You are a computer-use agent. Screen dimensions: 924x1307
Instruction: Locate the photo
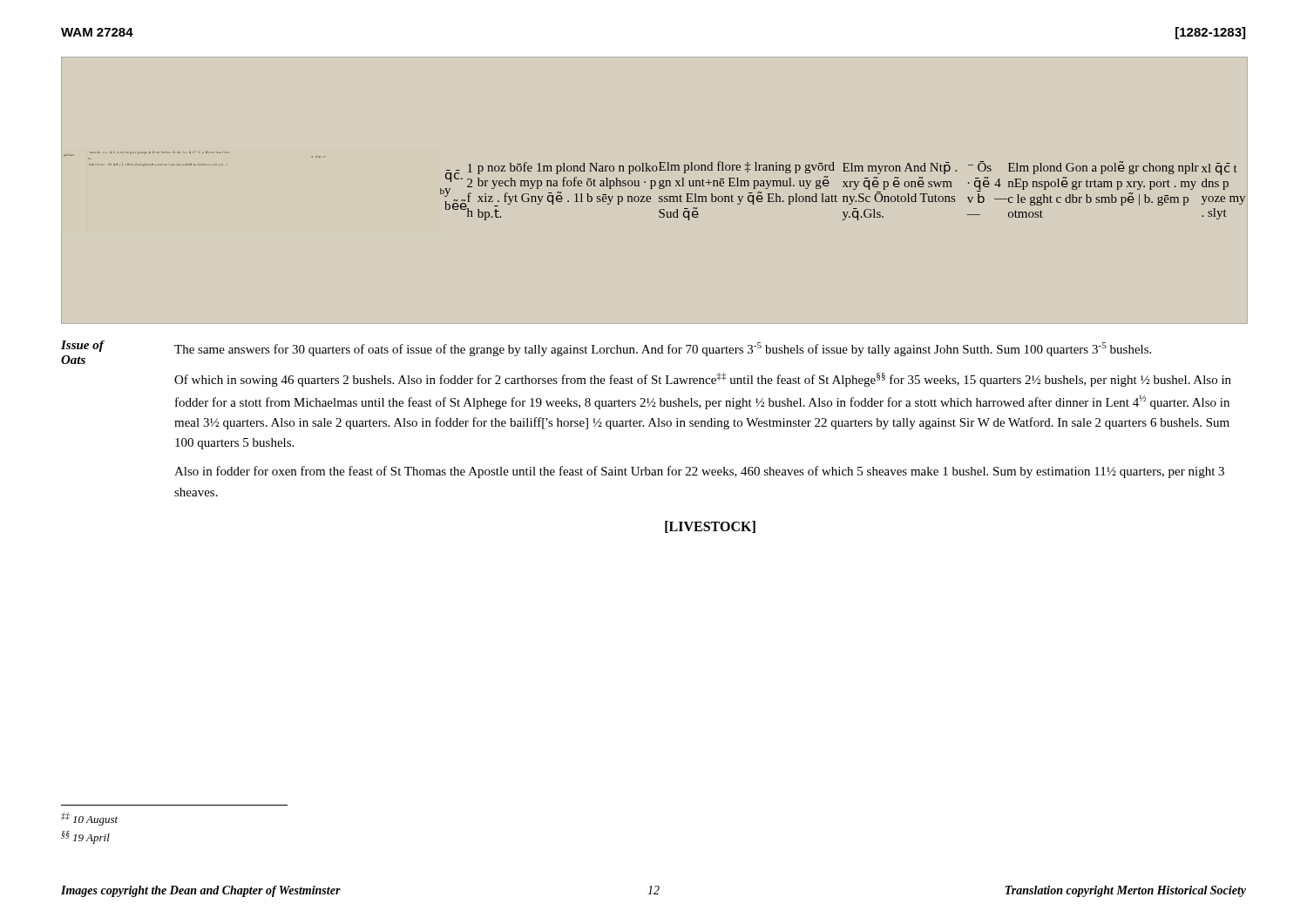(654, 190)
